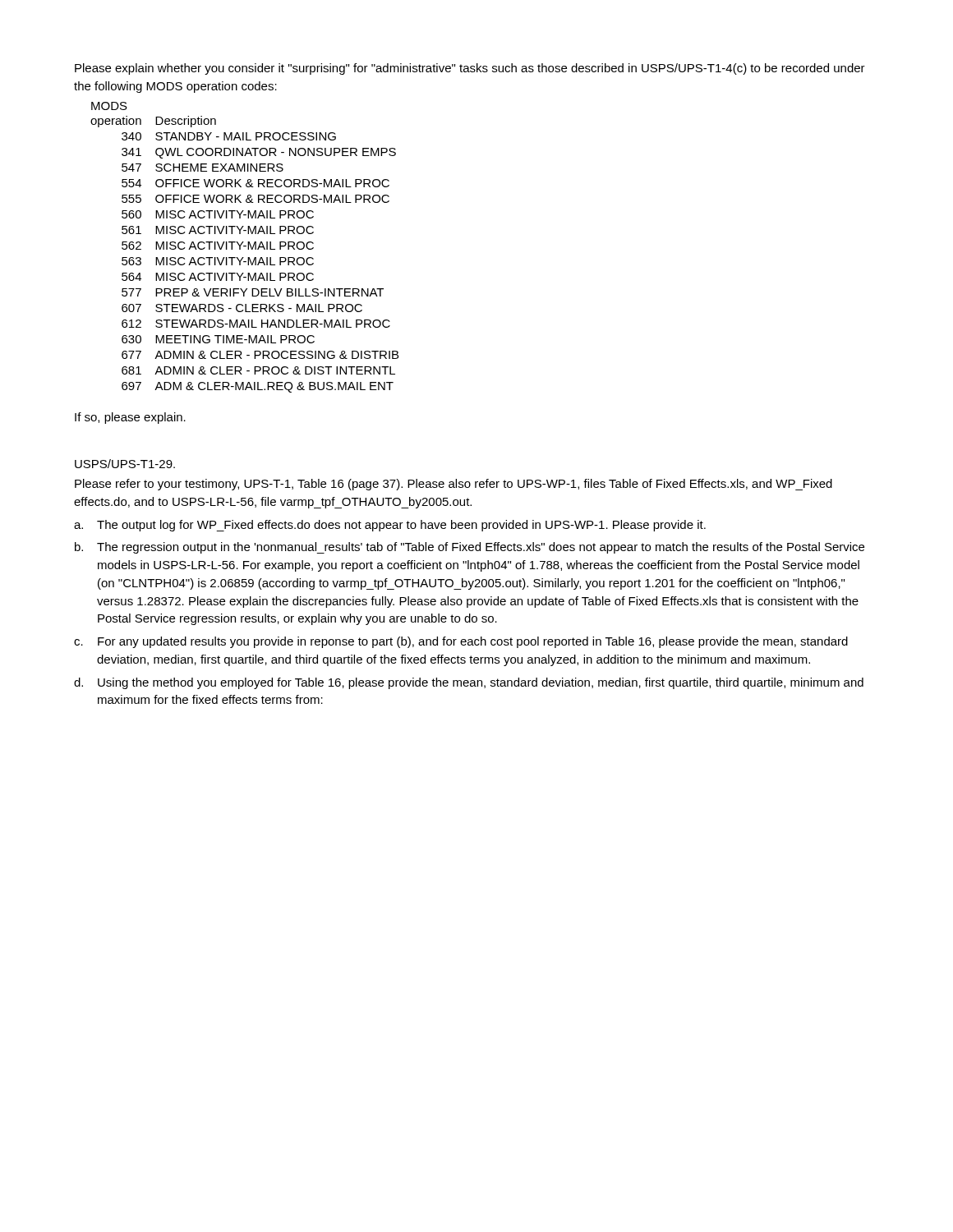Image resolution: width=953 pixels, height=1232 pixels.
Task: Point to the block beginning "Please explain whether you consider it "surprising""
Action: point(469,77)
